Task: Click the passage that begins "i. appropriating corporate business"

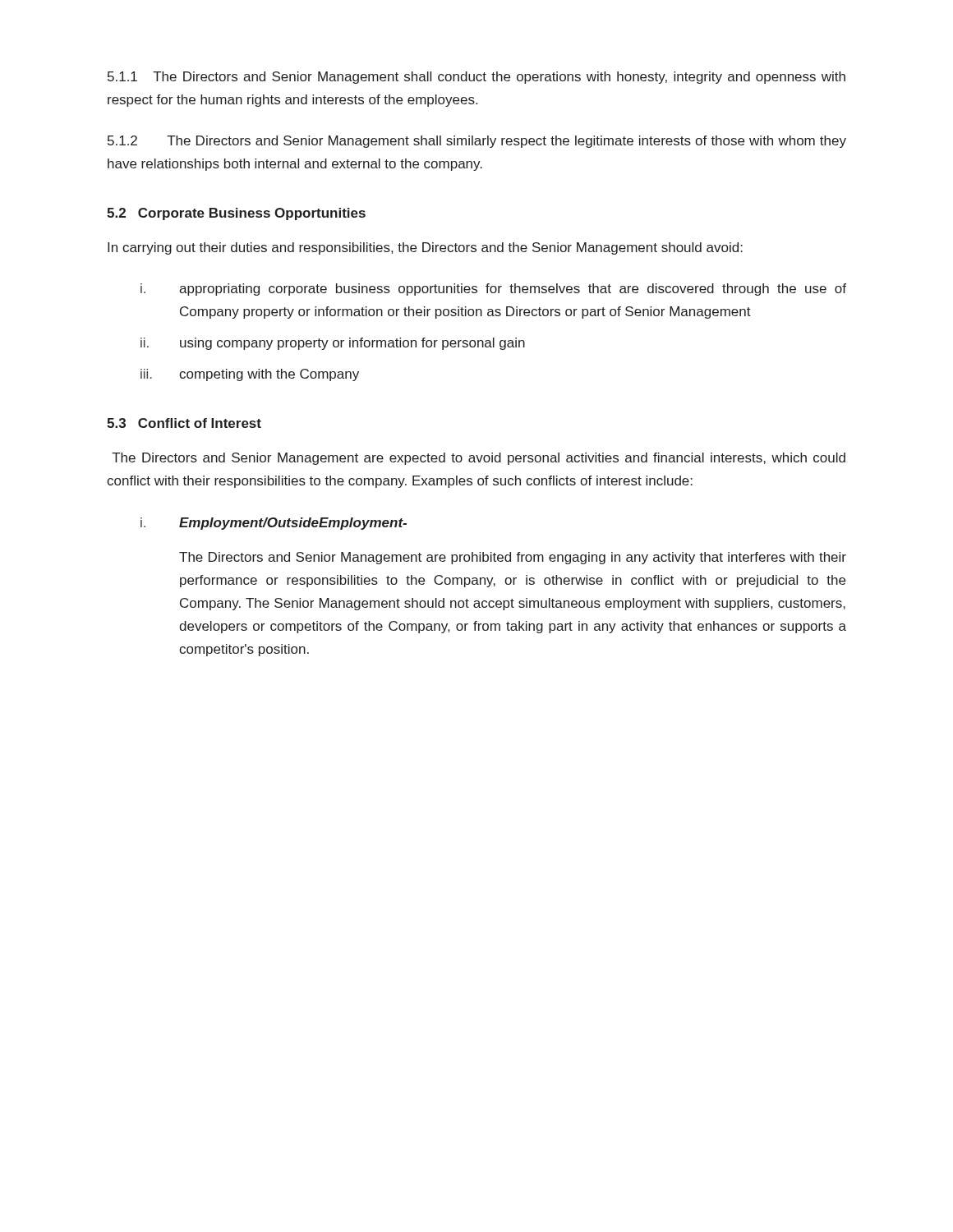Action: coord(493,301)
